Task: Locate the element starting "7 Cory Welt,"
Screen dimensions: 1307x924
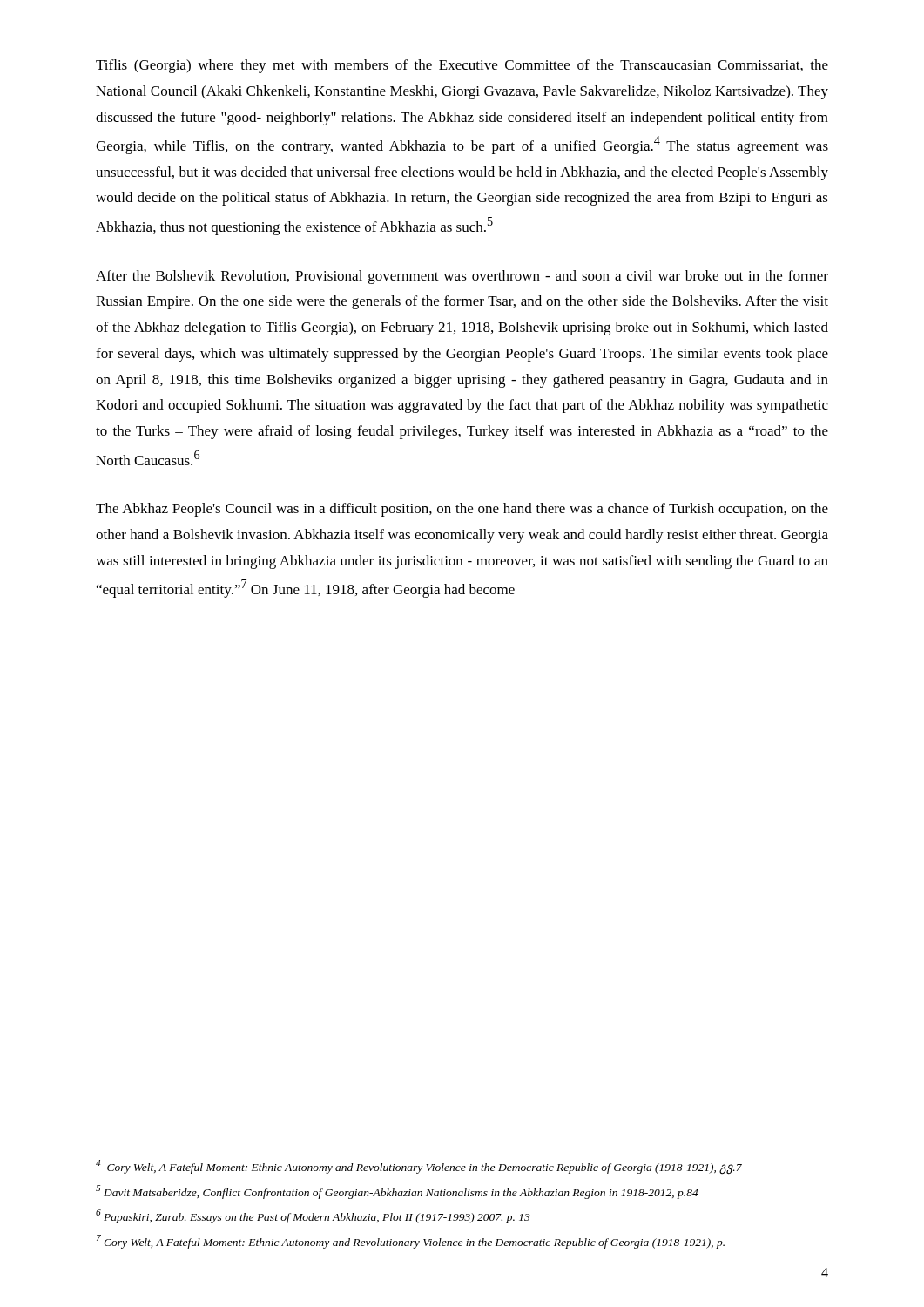Action: tap(411, 1240)
